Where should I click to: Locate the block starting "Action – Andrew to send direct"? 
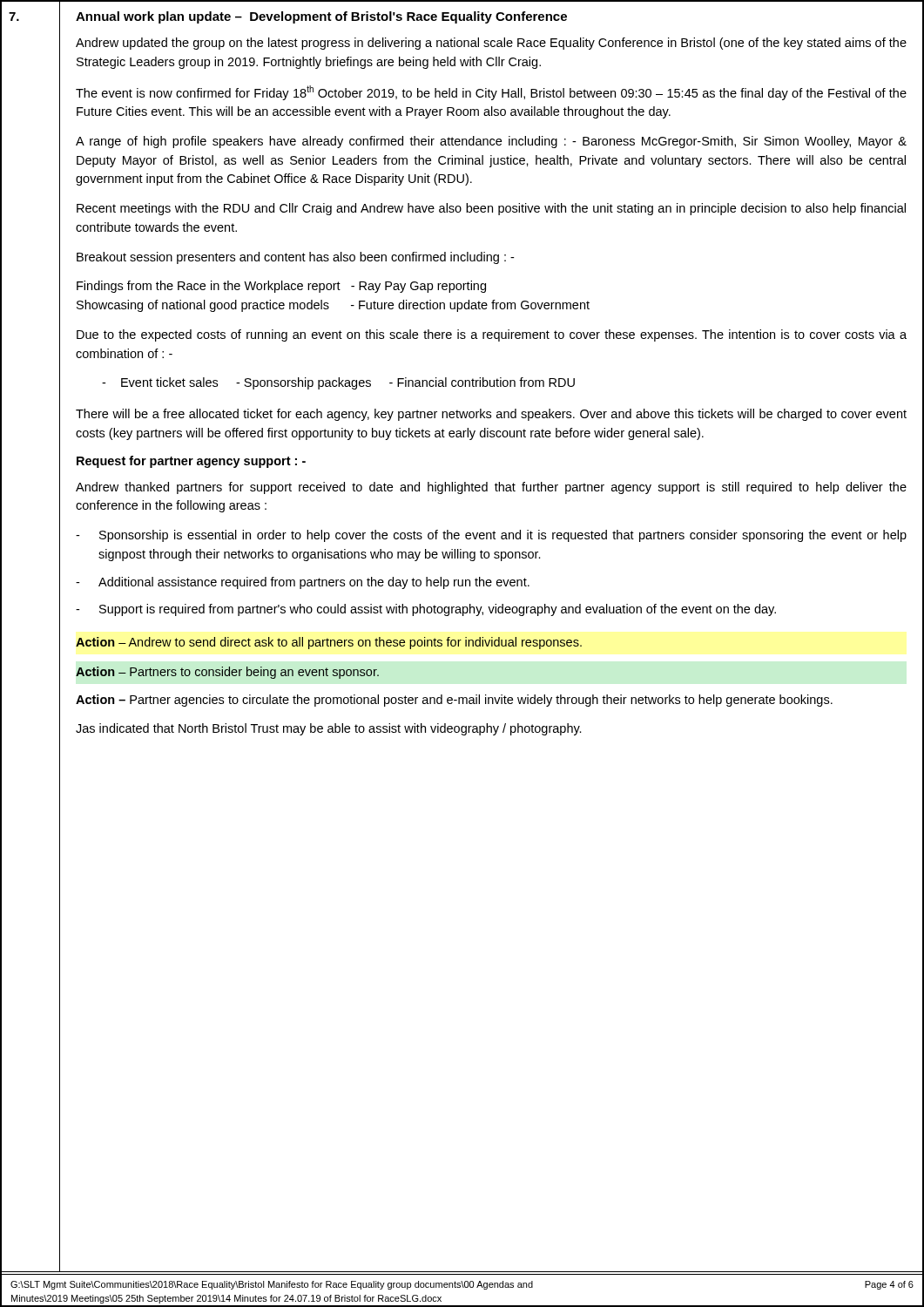click(x=329, y=642)
